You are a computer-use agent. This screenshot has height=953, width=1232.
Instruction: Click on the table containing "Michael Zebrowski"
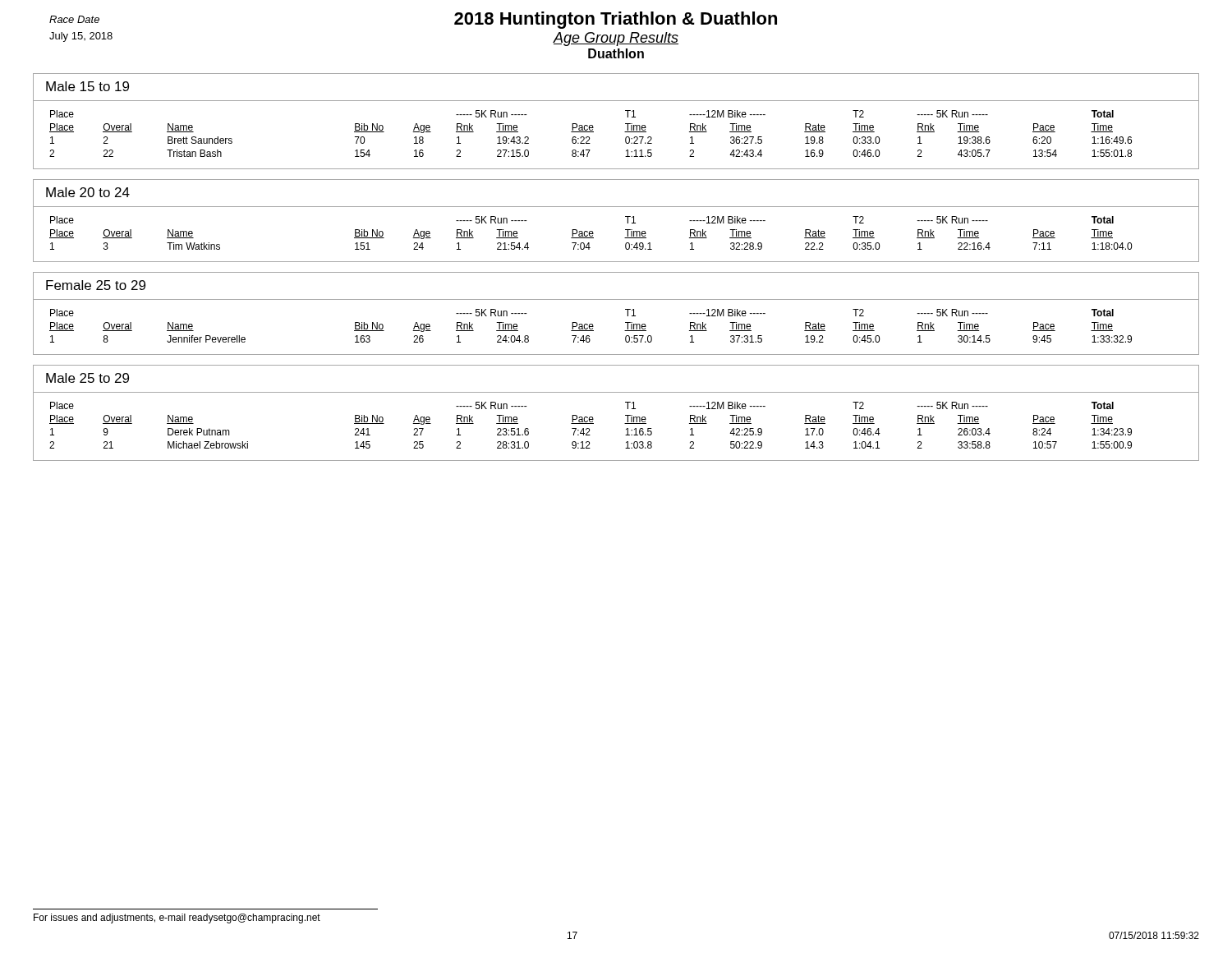coord(616,426)
